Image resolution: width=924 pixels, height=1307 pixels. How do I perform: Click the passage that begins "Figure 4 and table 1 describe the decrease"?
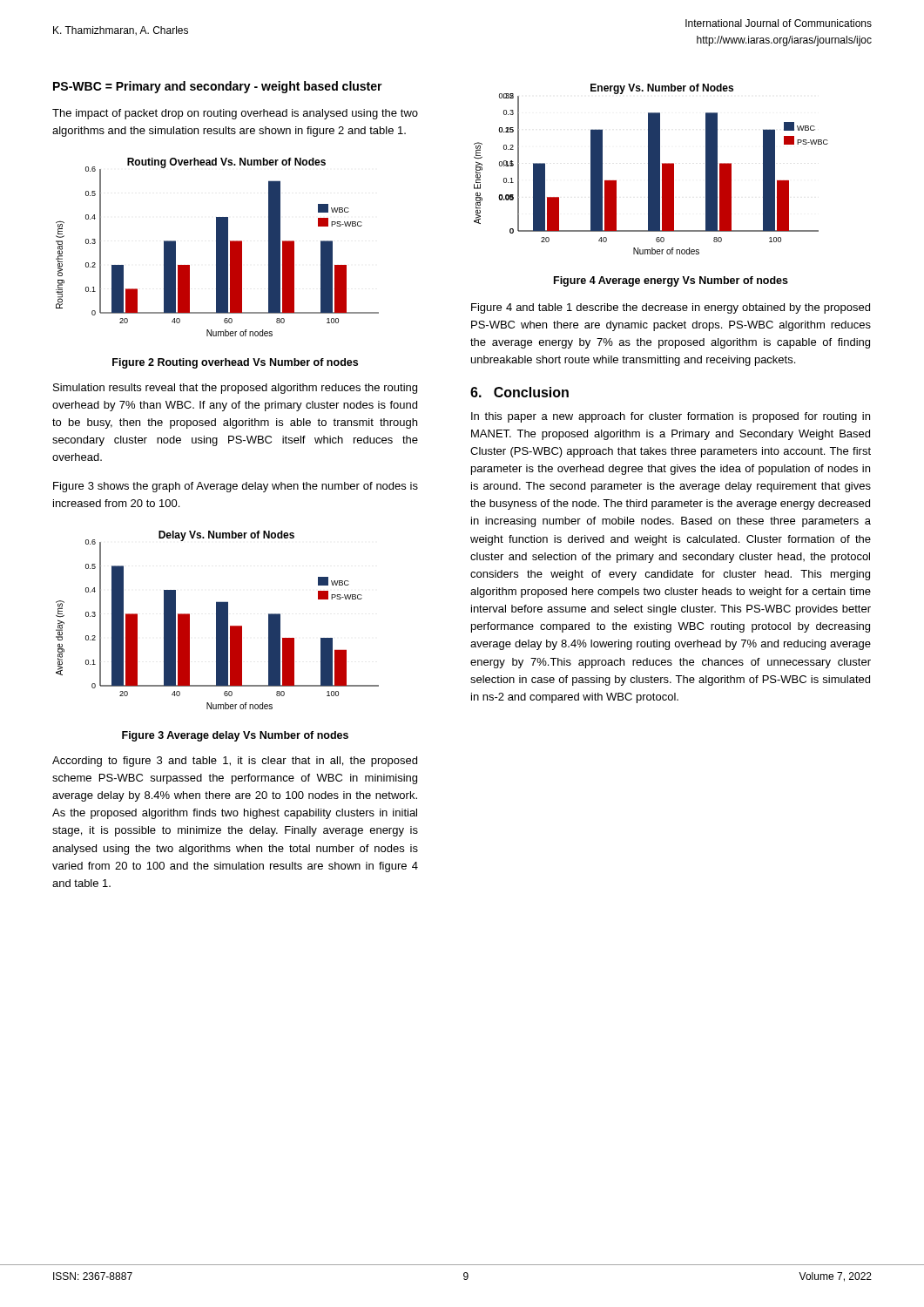pyautogui.click(x=671, y=333)
